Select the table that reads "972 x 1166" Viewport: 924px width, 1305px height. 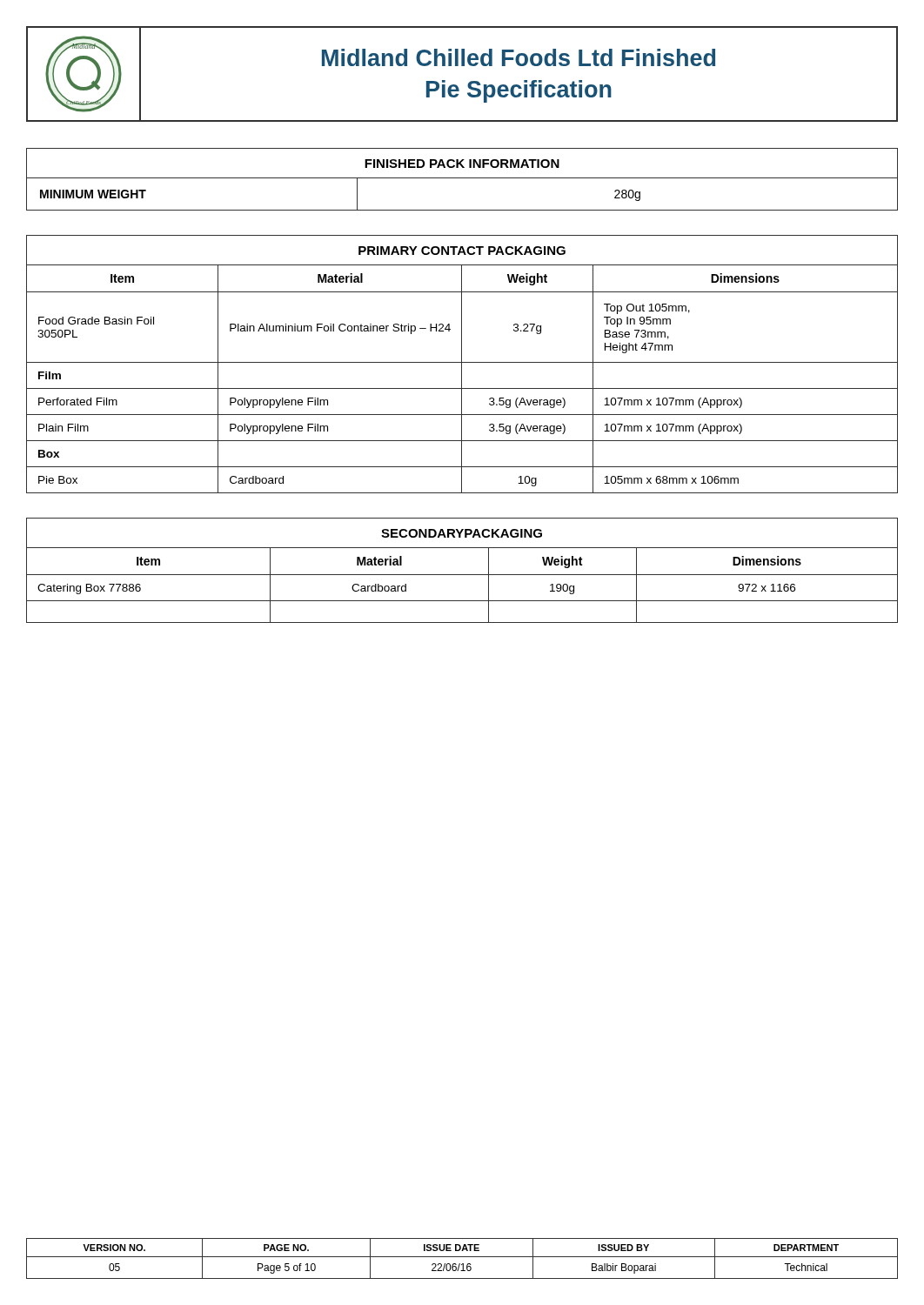[462, 570]
